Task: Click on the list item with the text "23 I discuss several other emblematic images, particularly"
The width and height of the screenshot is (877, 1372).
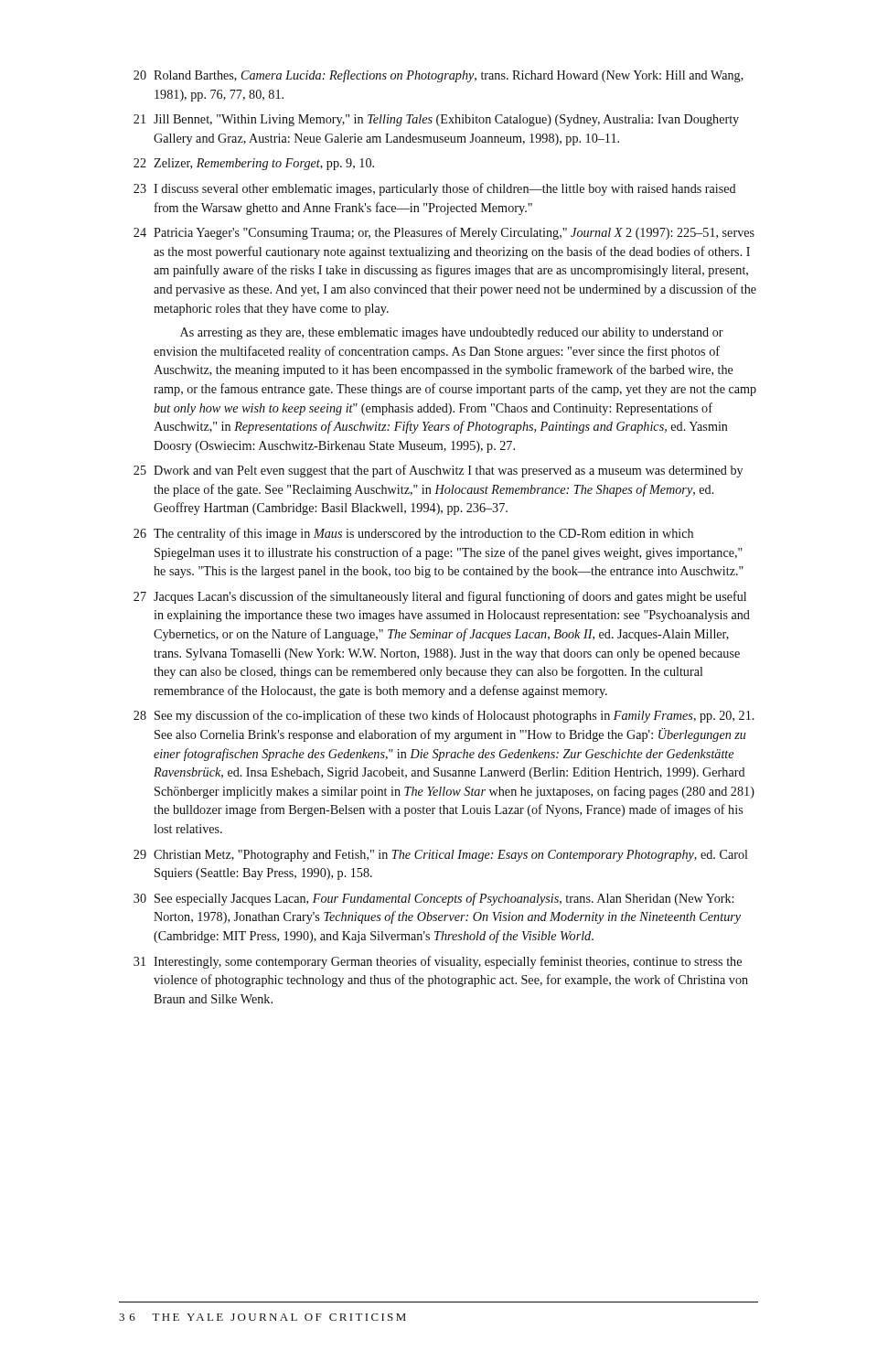Action: tap(438, 198)
